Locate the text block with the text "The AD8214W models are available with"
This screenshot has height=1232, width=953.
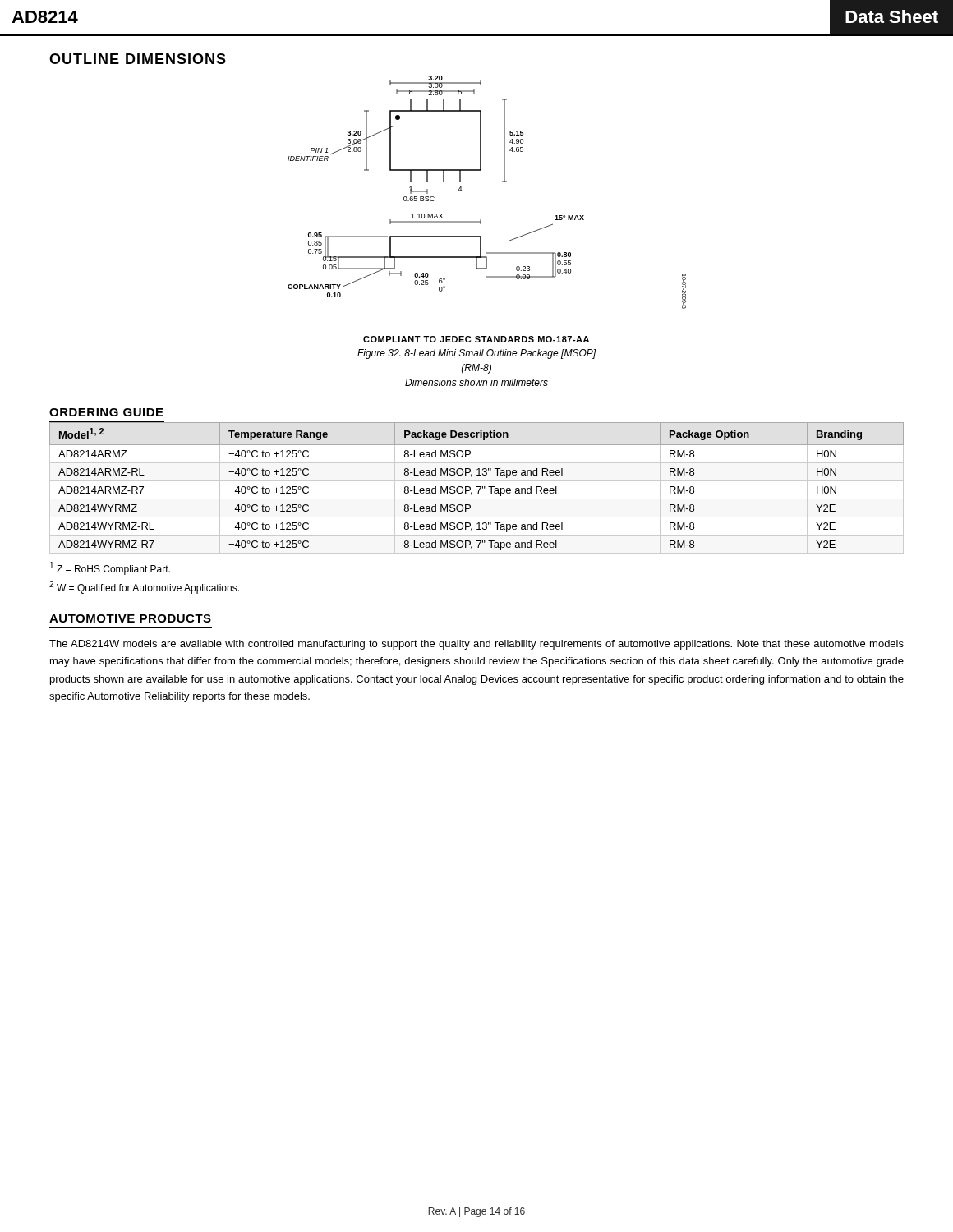(476, 670)
